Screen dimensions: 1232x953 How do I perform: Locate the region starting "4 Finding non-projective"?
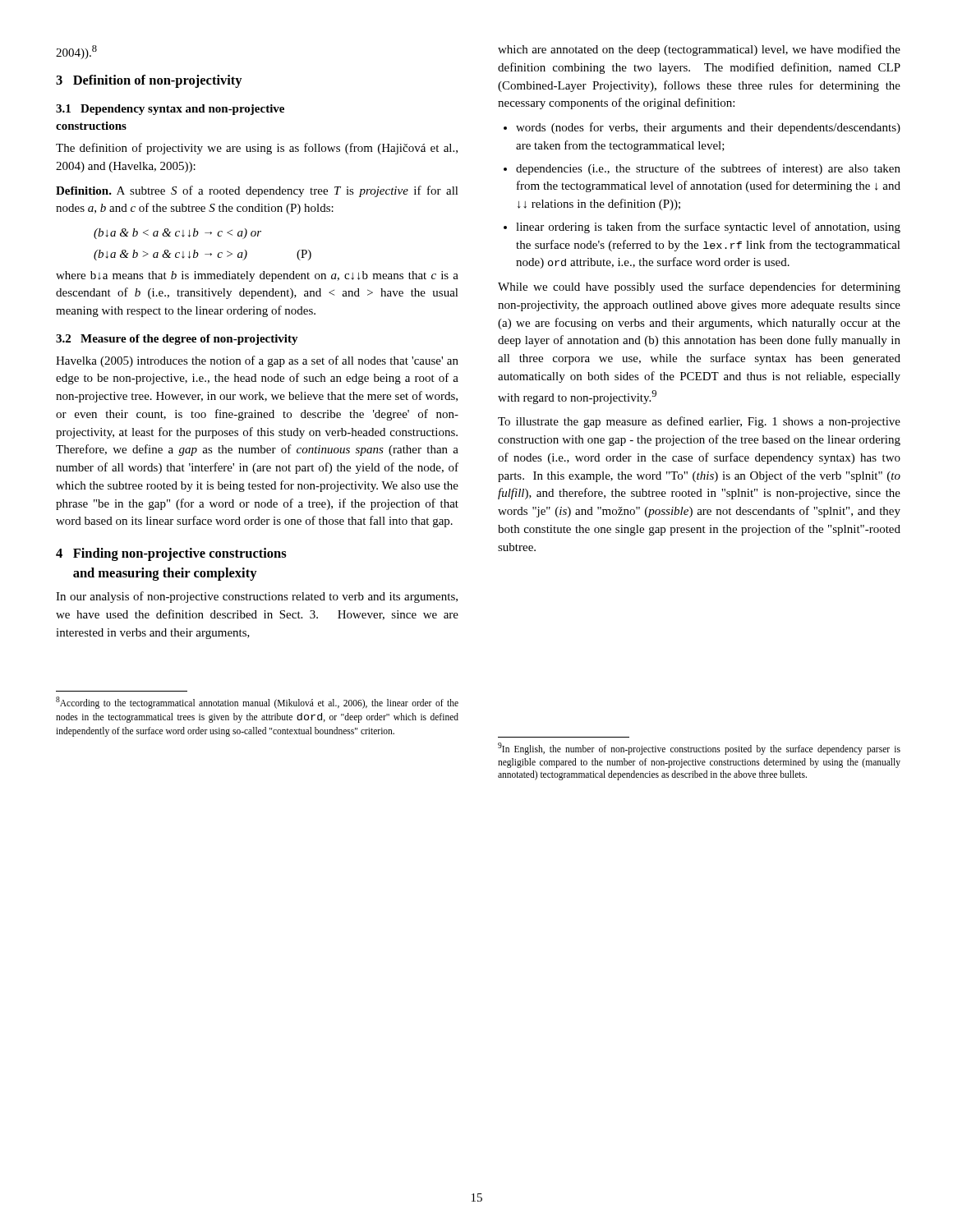[257, 563]
